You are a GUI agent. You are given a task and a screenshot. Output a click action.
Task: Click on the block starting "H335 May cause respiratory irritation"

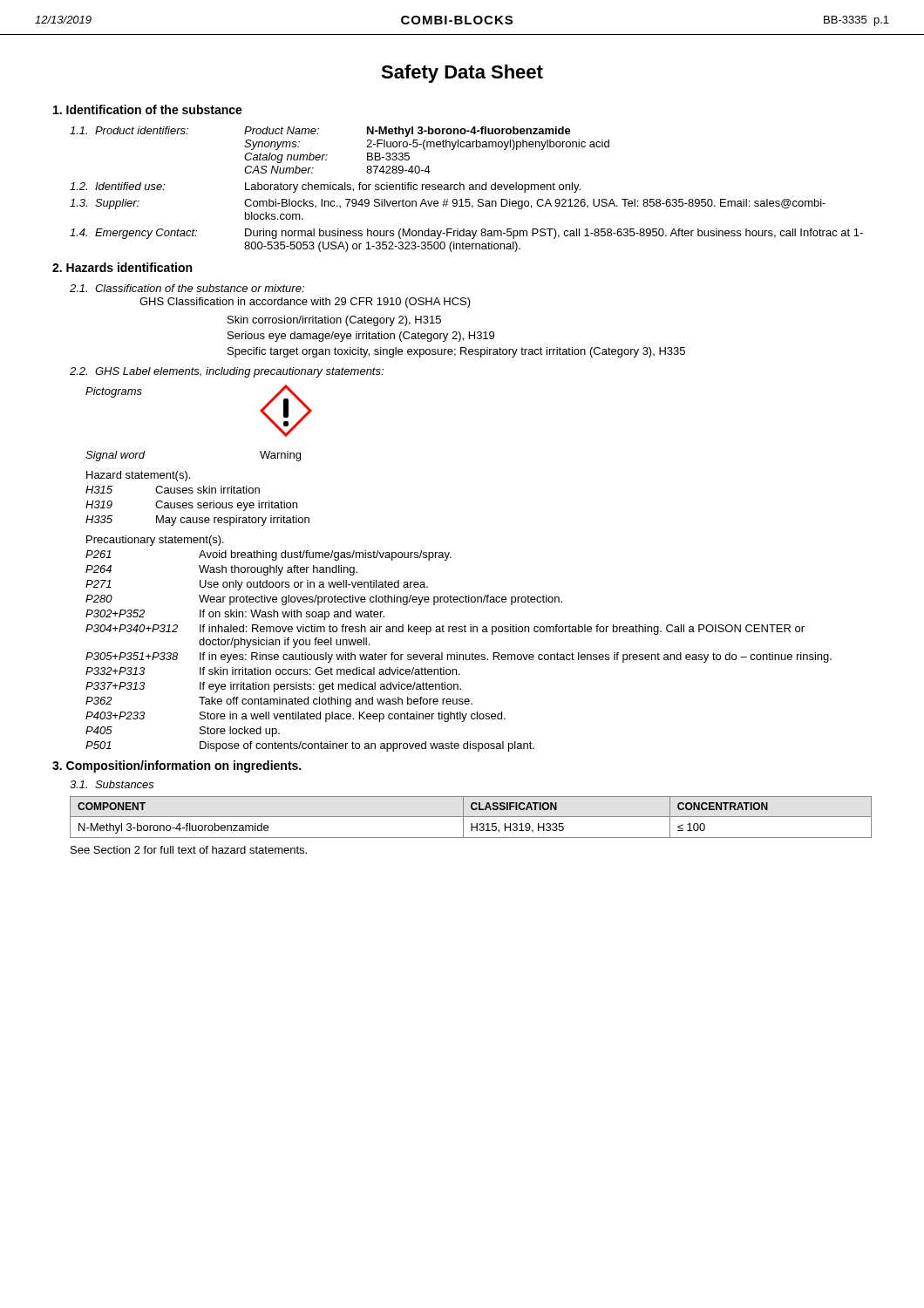(x=198, y=519)
